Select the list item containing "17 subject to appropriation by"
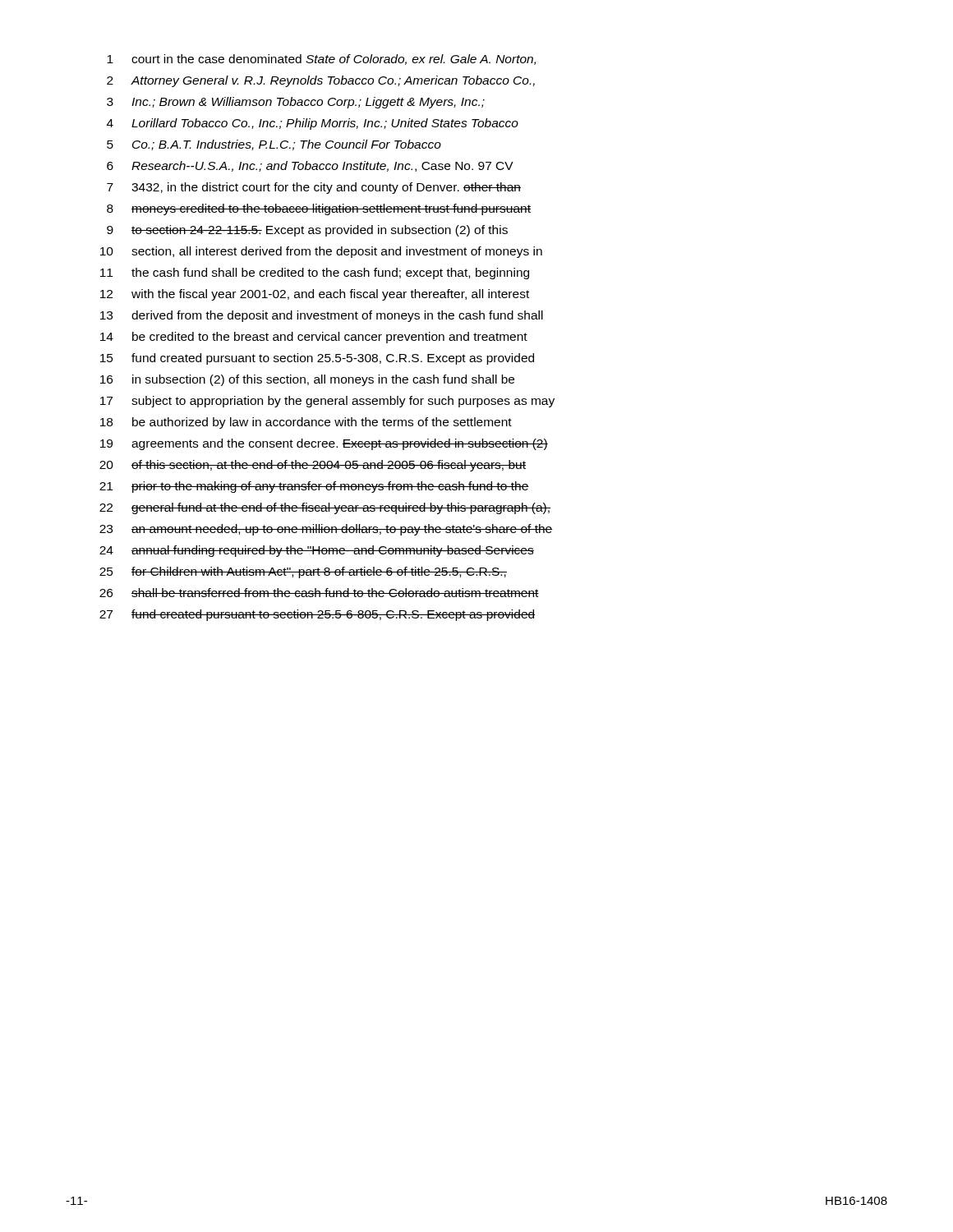The width and height of the screenshot is (953, 1232). [x=485, y=401]
